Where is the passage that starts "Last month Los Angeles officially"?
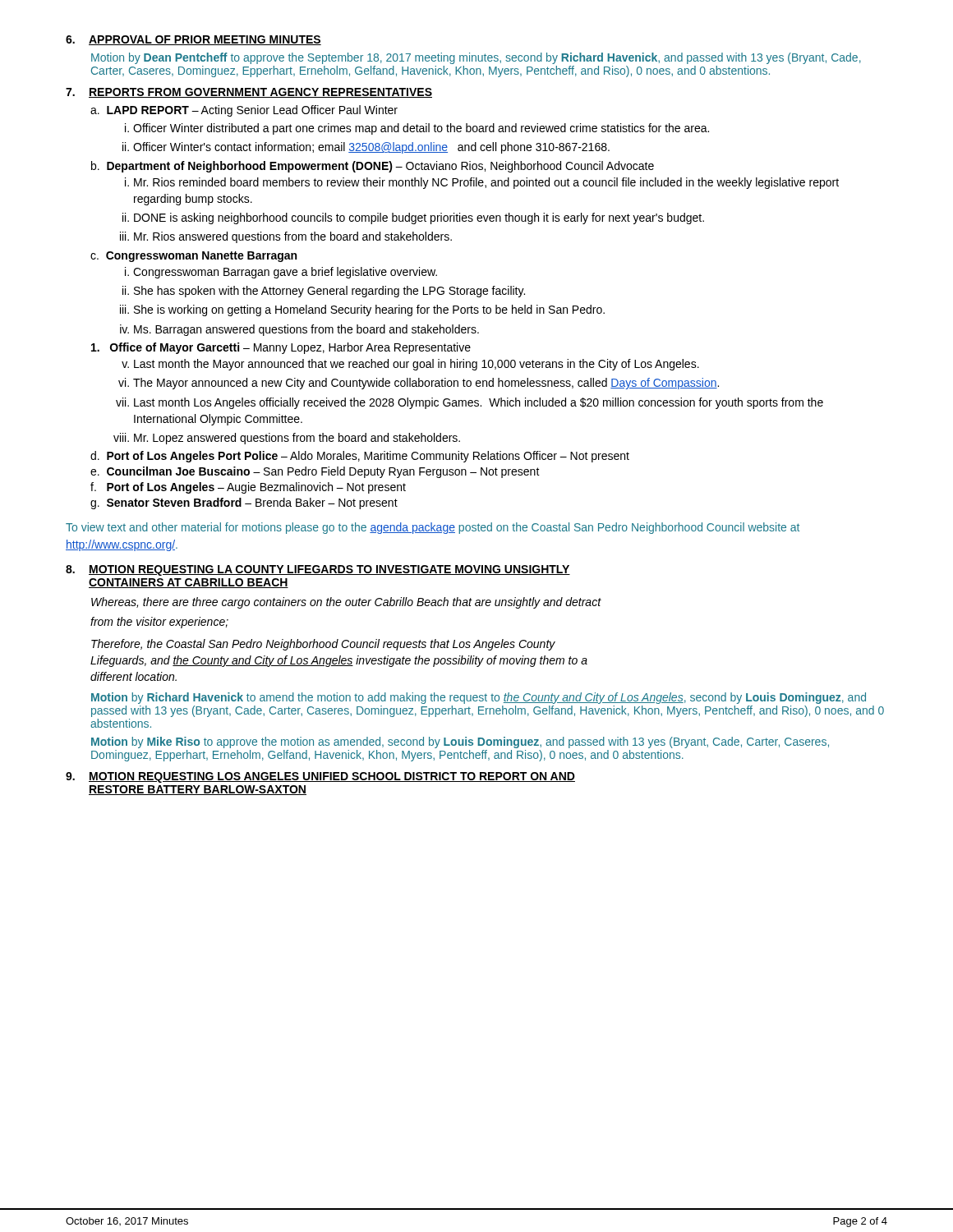953x1232 pixels. point(478,410)
